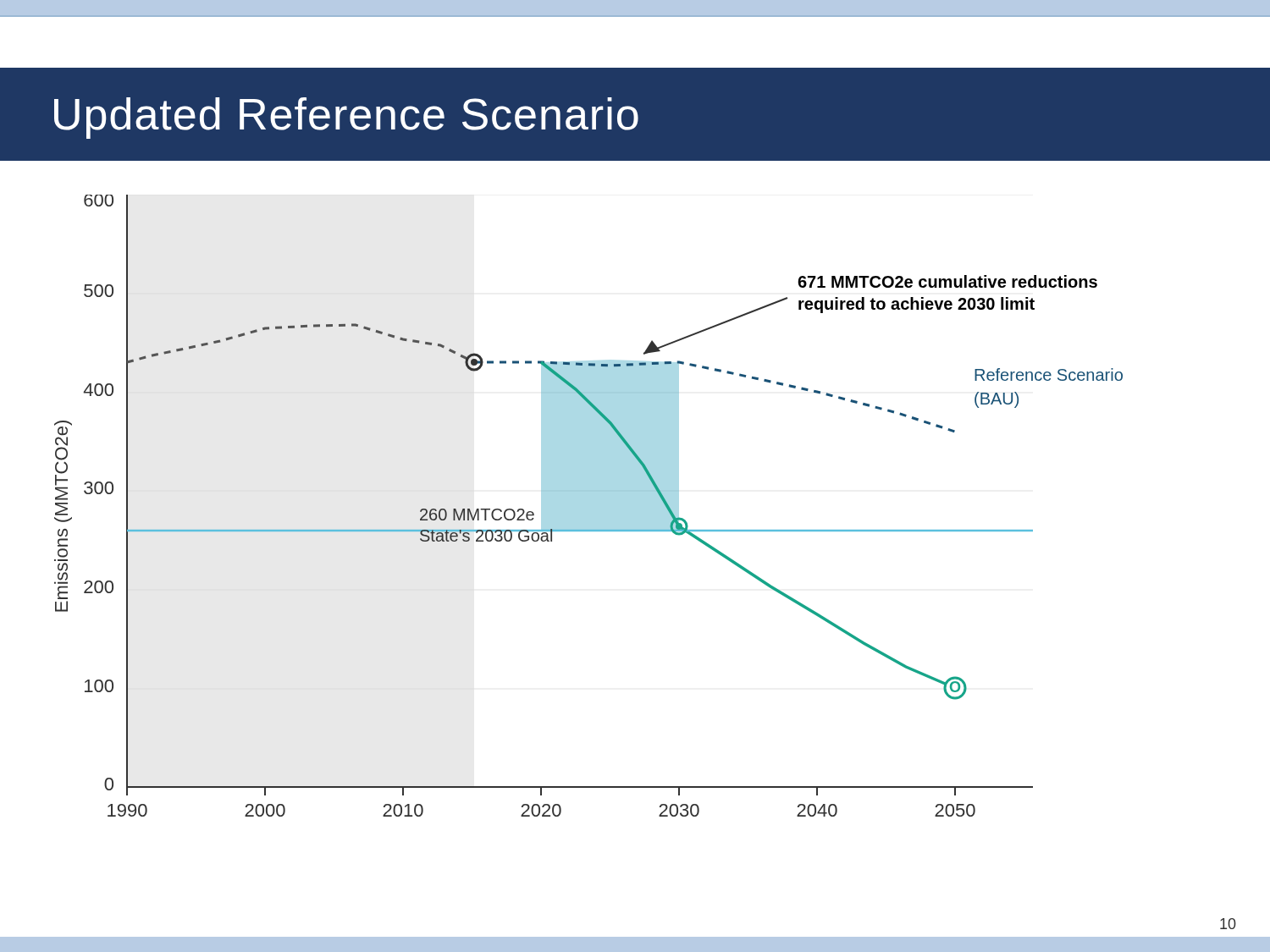Click on the continuous plot
The width and height of the screenshot is (1270, 952).
coord(627,533)
